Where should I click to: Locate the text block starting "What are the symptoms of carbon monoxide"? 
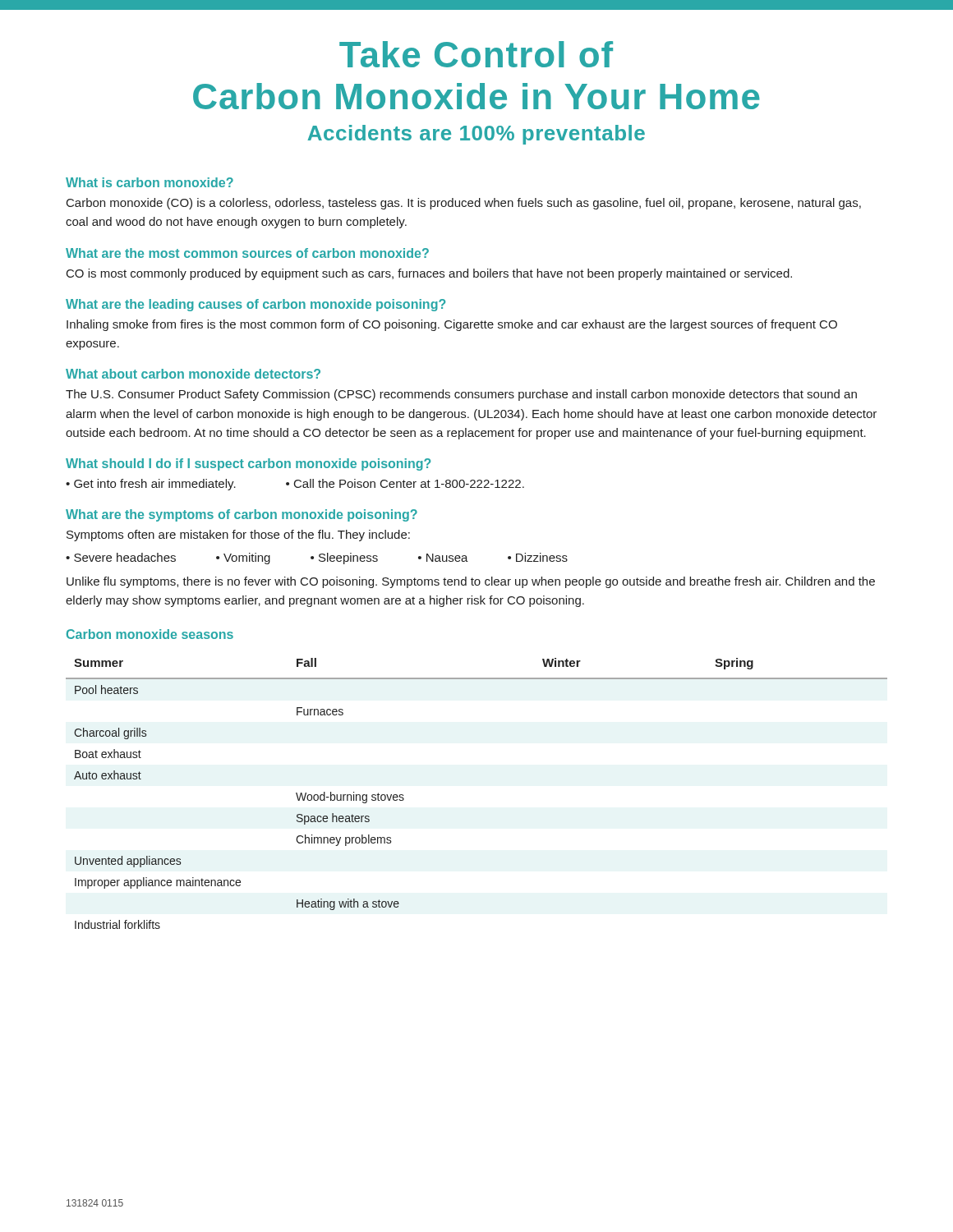click(242, 515)
